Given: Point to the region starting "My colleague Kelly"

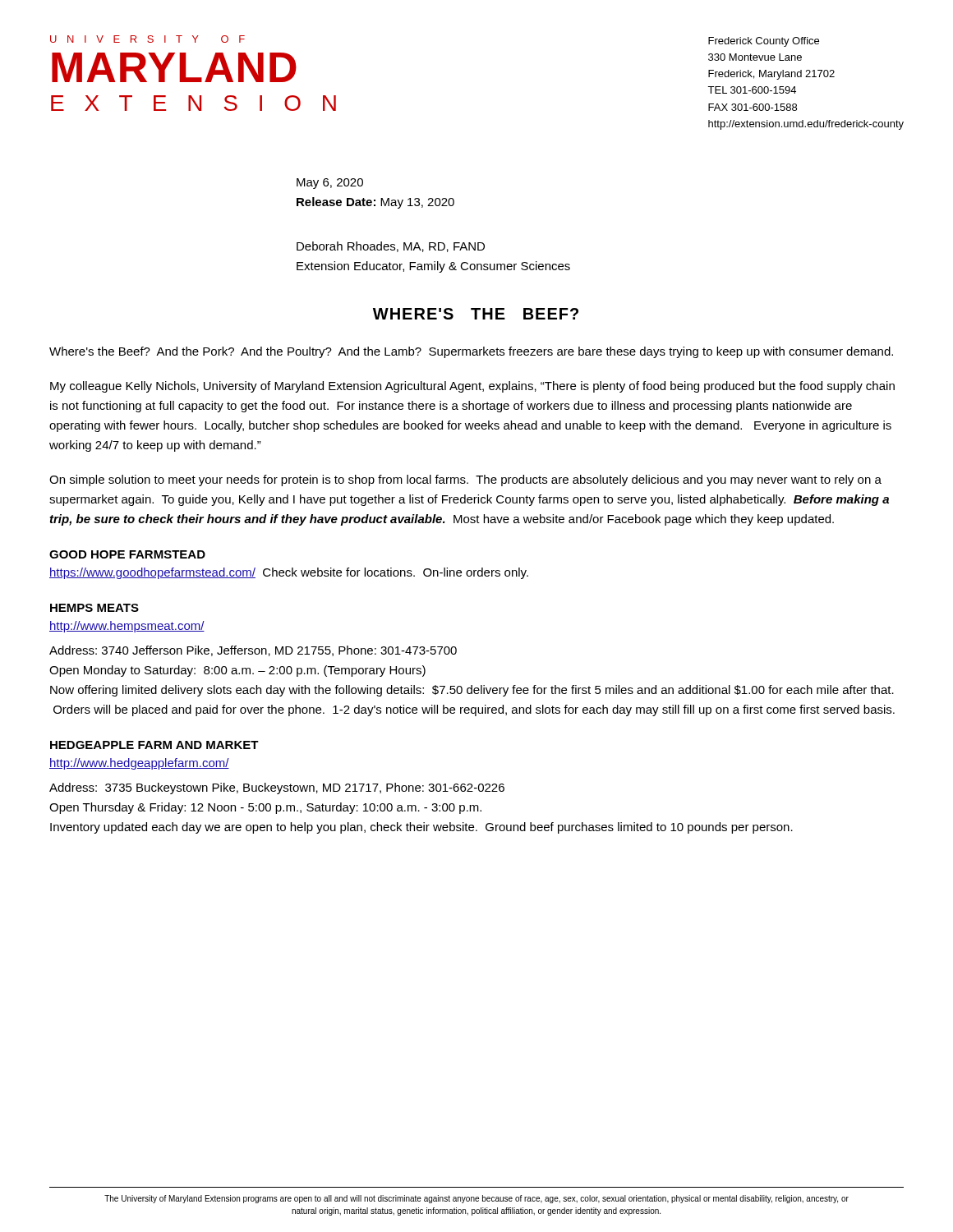Looking at the screenshot, I should [x=472, y=415].
